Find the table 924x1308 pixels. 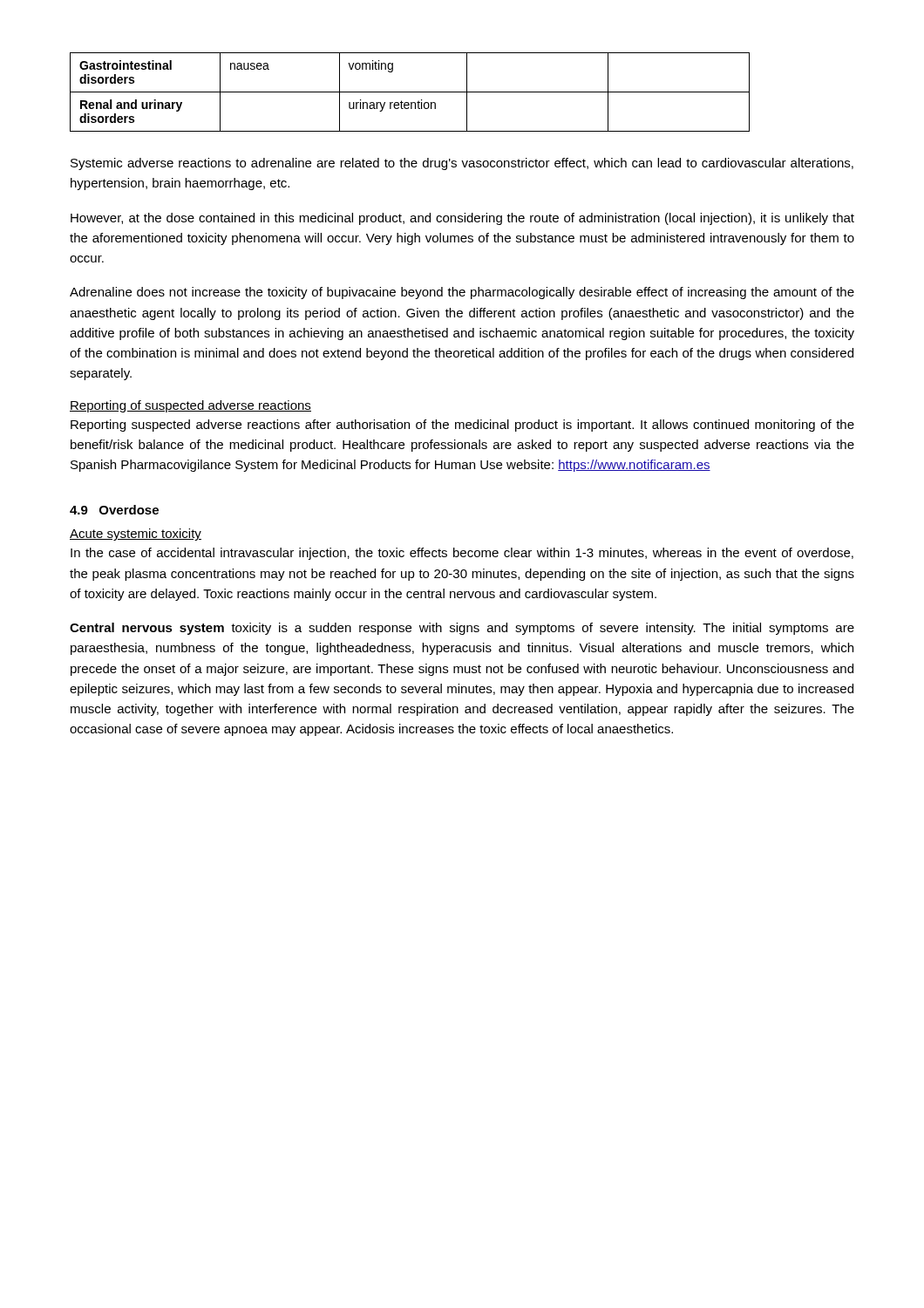(462, 92)
